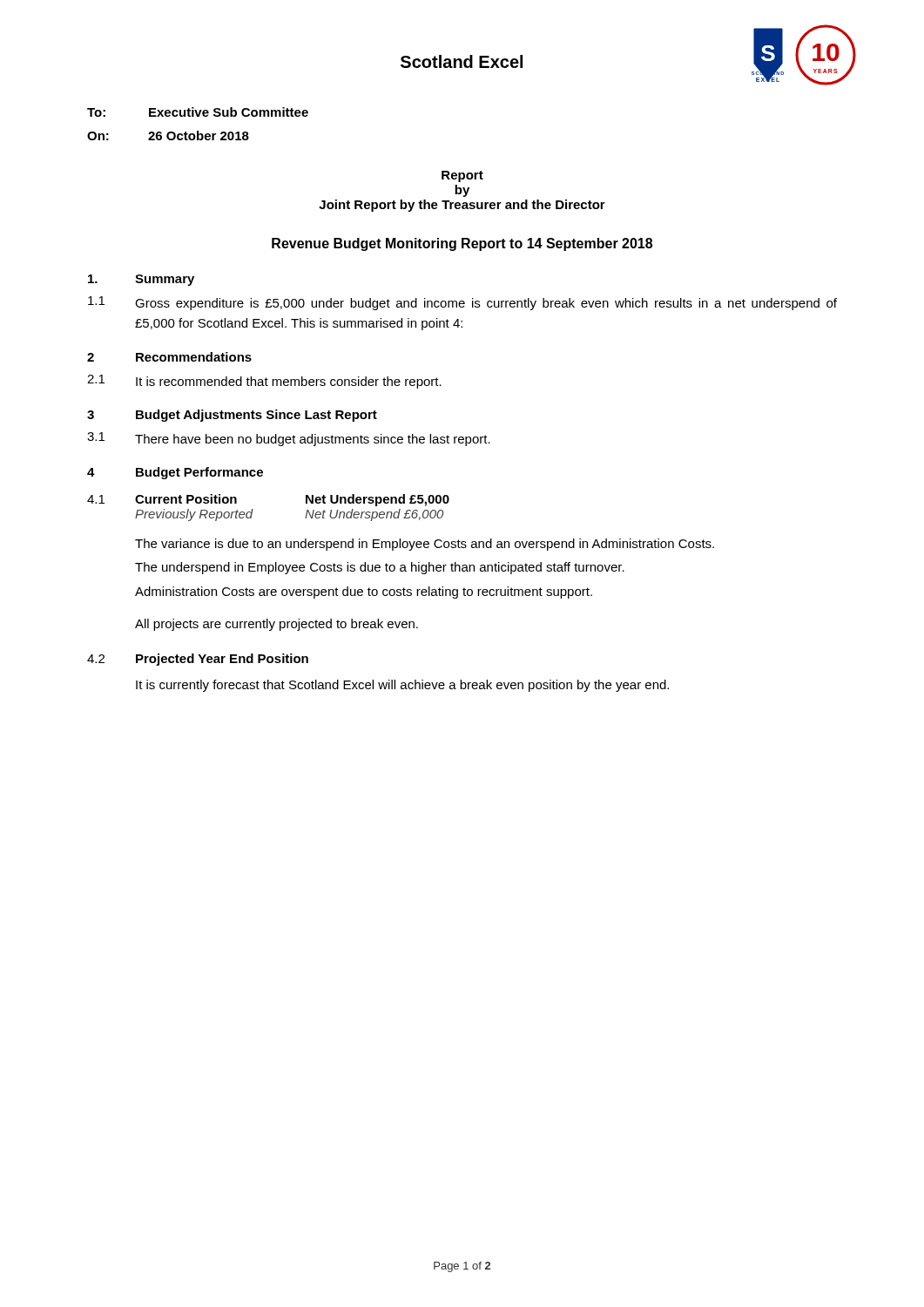Find the text block containing "It is currently"

point(462,685)
